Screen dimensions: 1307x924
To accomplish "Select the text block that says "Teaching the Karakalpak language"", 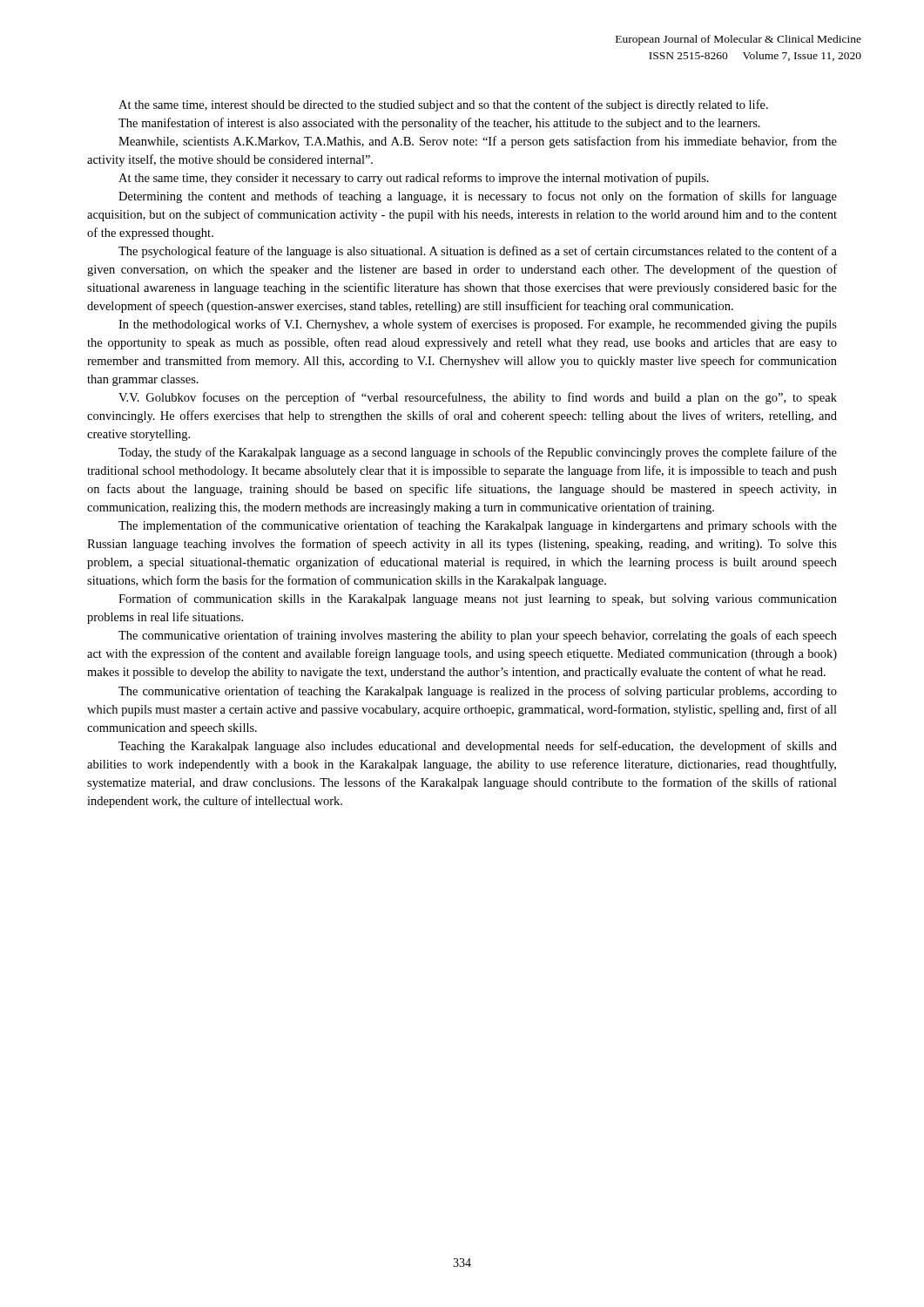I will point(462,773).
